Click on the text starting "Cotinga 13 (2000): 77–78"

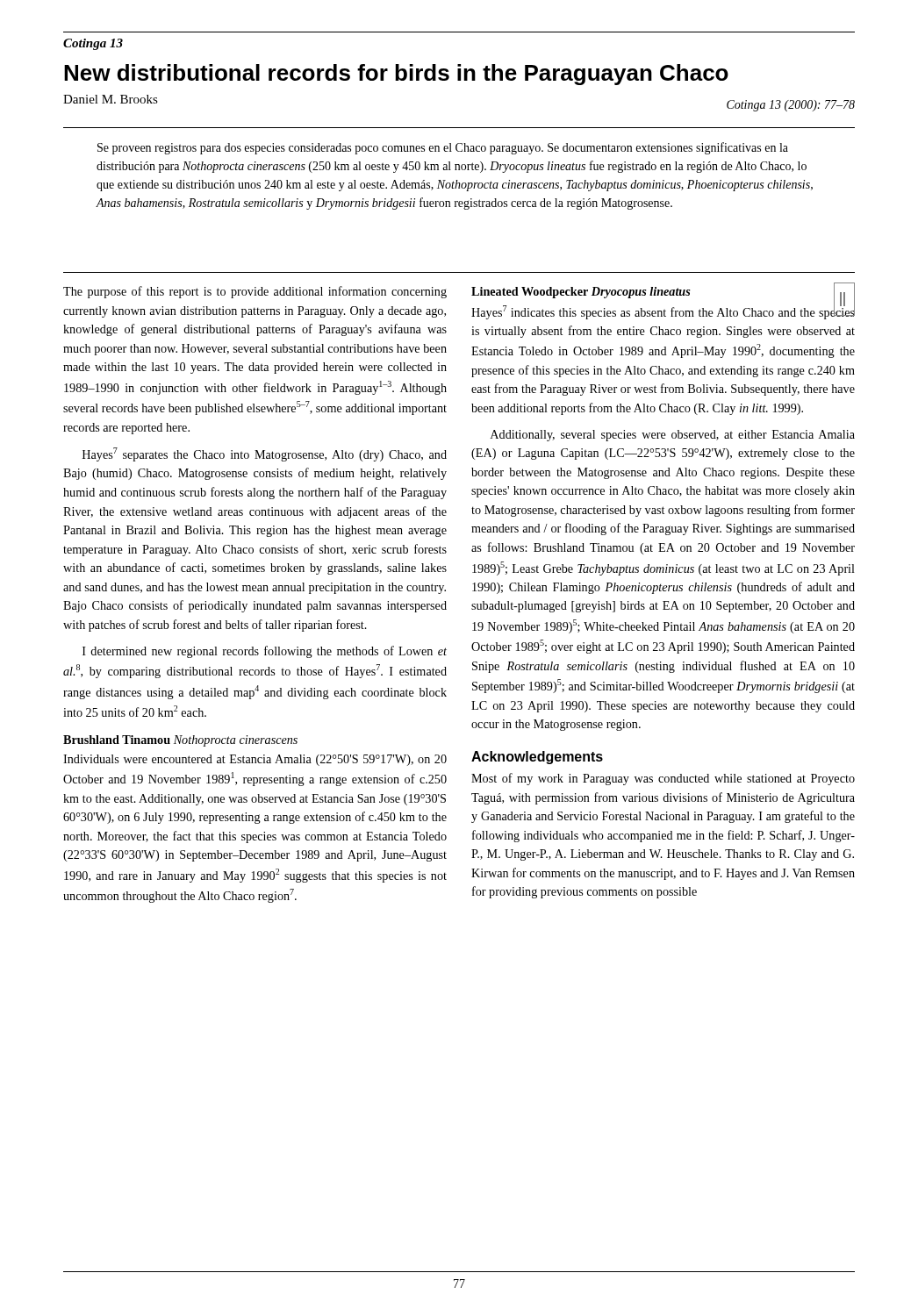click(790, 105)
